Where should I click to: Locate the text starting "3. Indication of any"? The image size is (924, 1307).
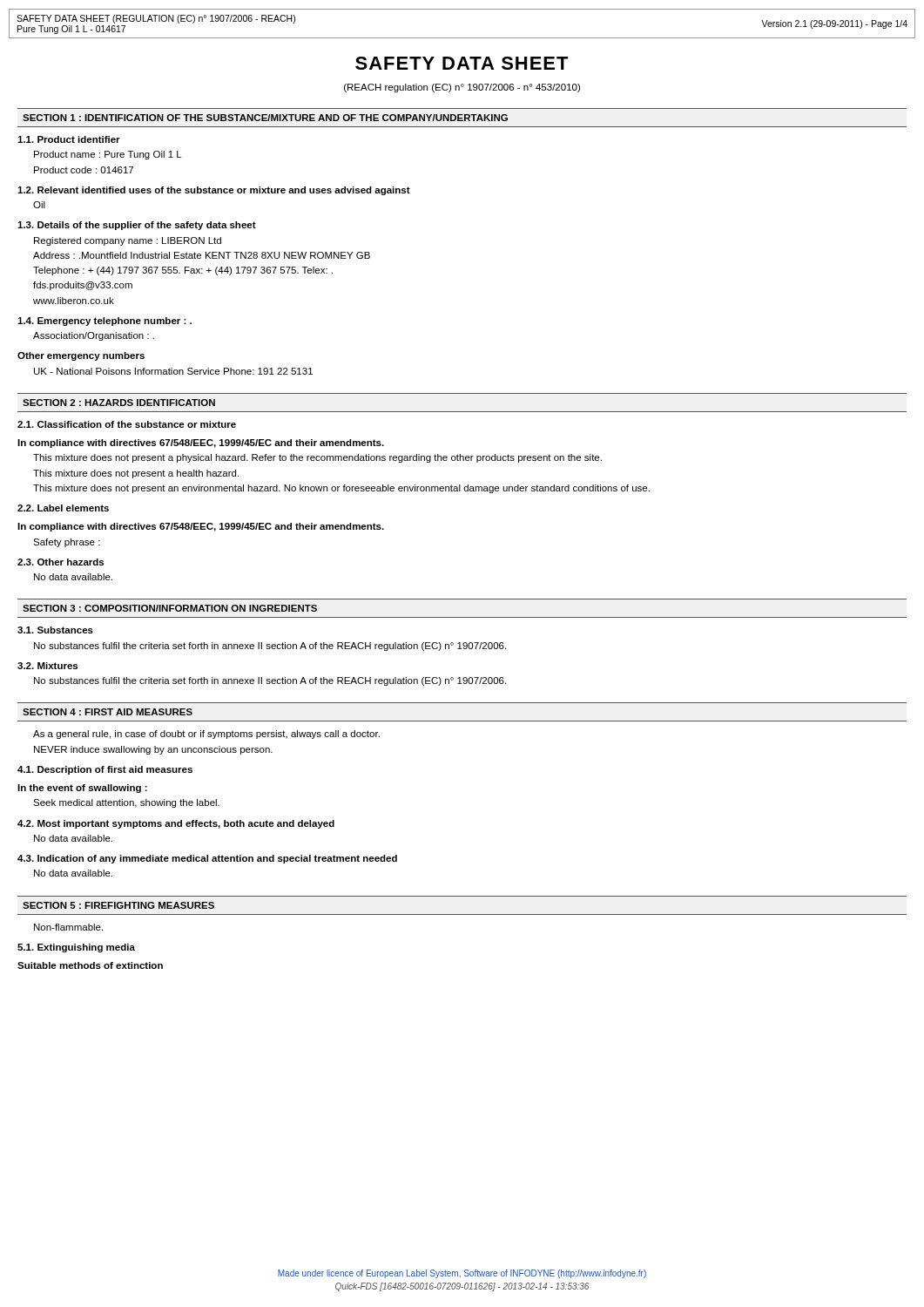click(207, 859)
